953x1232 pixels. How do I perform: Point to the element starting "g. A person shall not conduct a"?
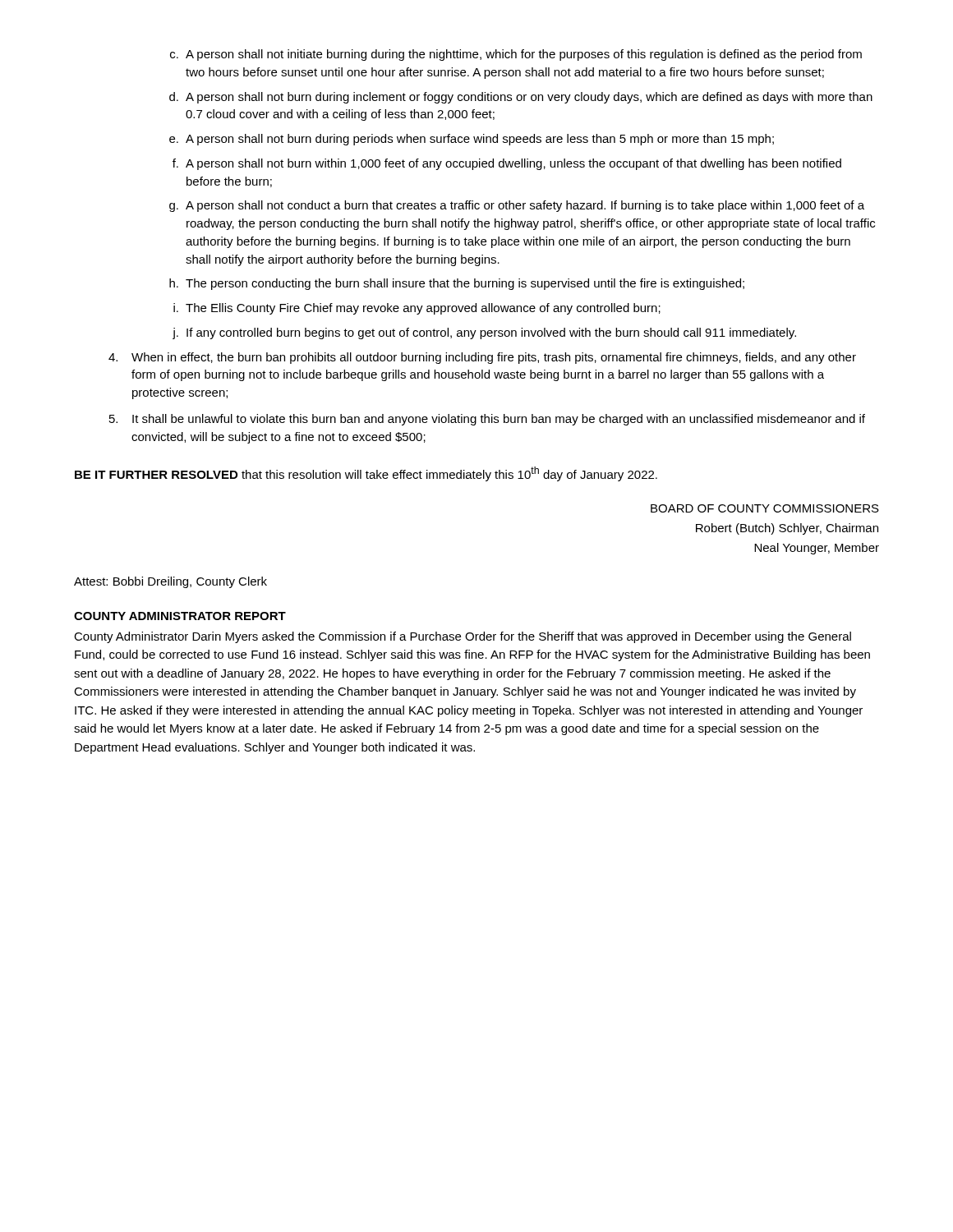[x=513, y=232]
